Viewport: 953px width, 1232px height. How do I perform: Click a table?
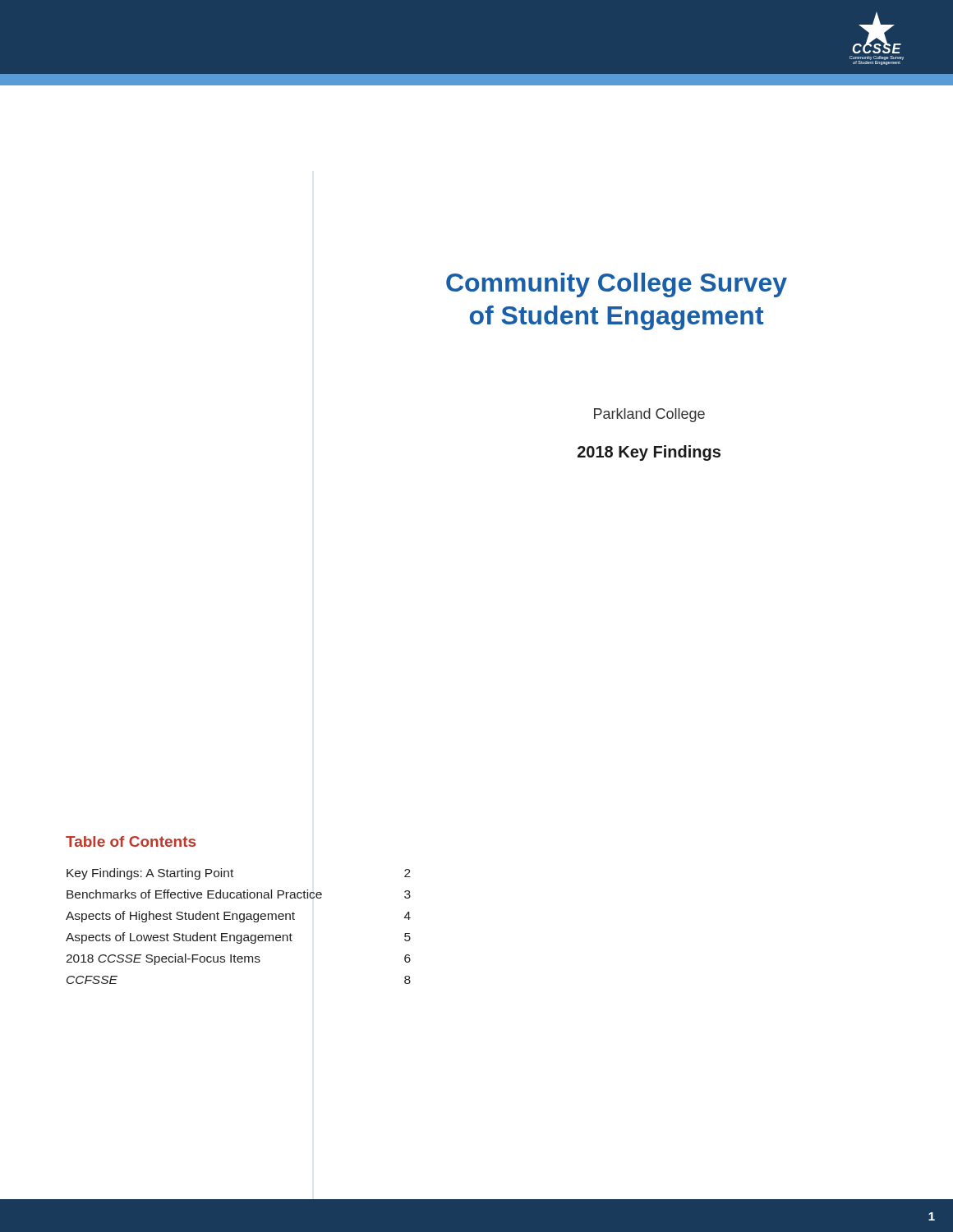271,926
